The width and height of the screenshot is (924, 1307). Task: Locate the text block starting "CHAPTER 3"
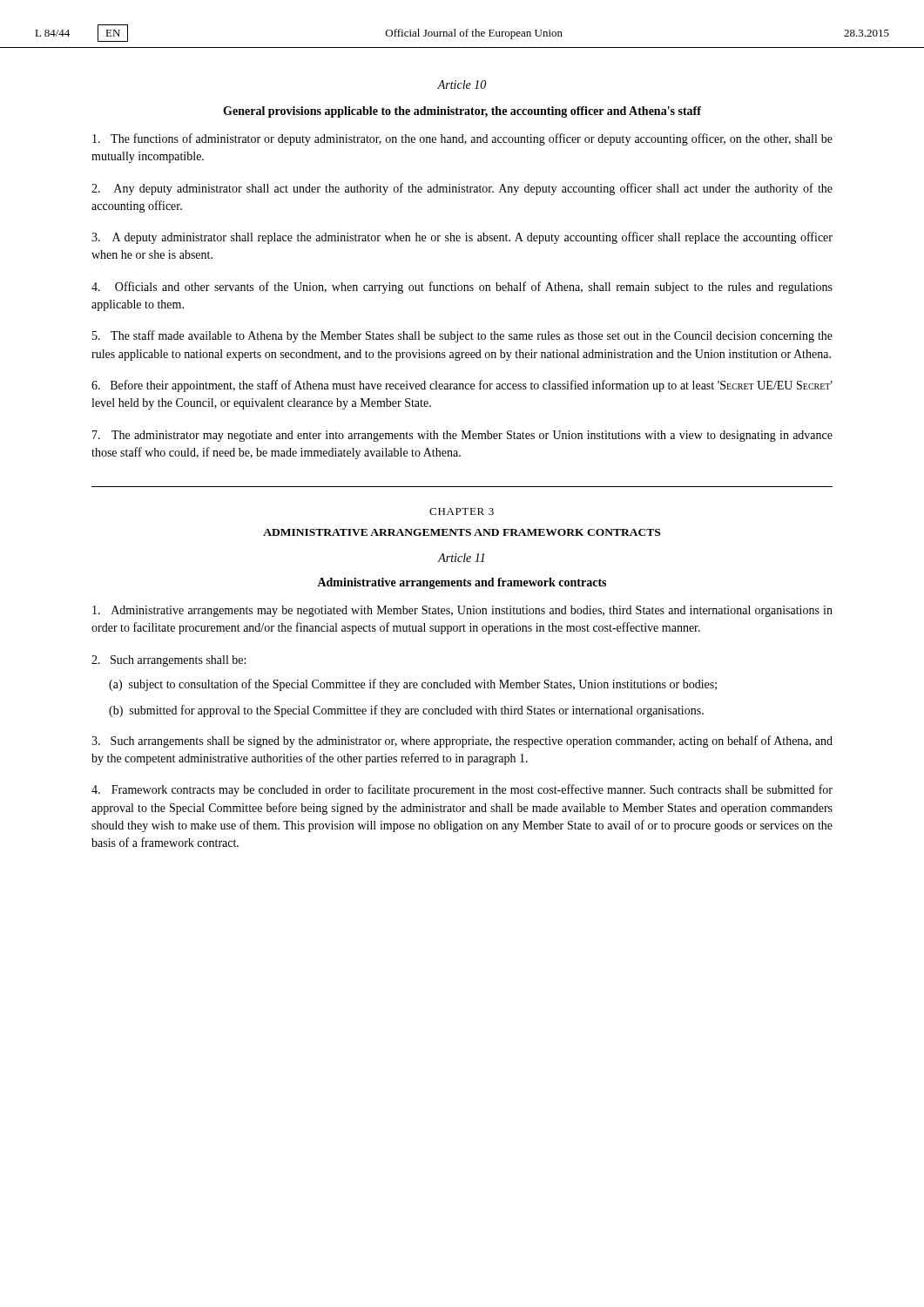coord(462,511)
